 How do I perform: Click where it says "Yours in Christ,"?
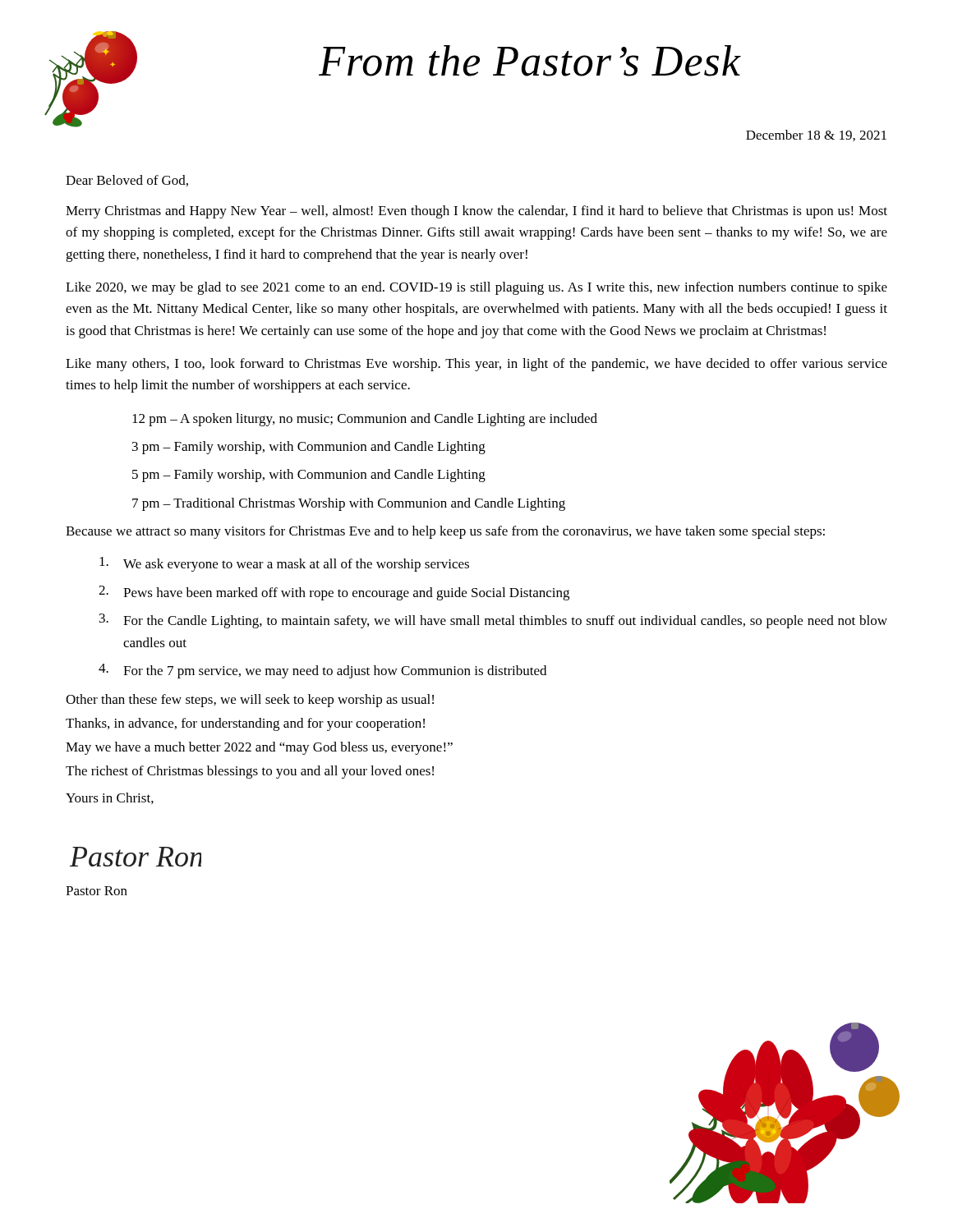(x=110, y=798)
